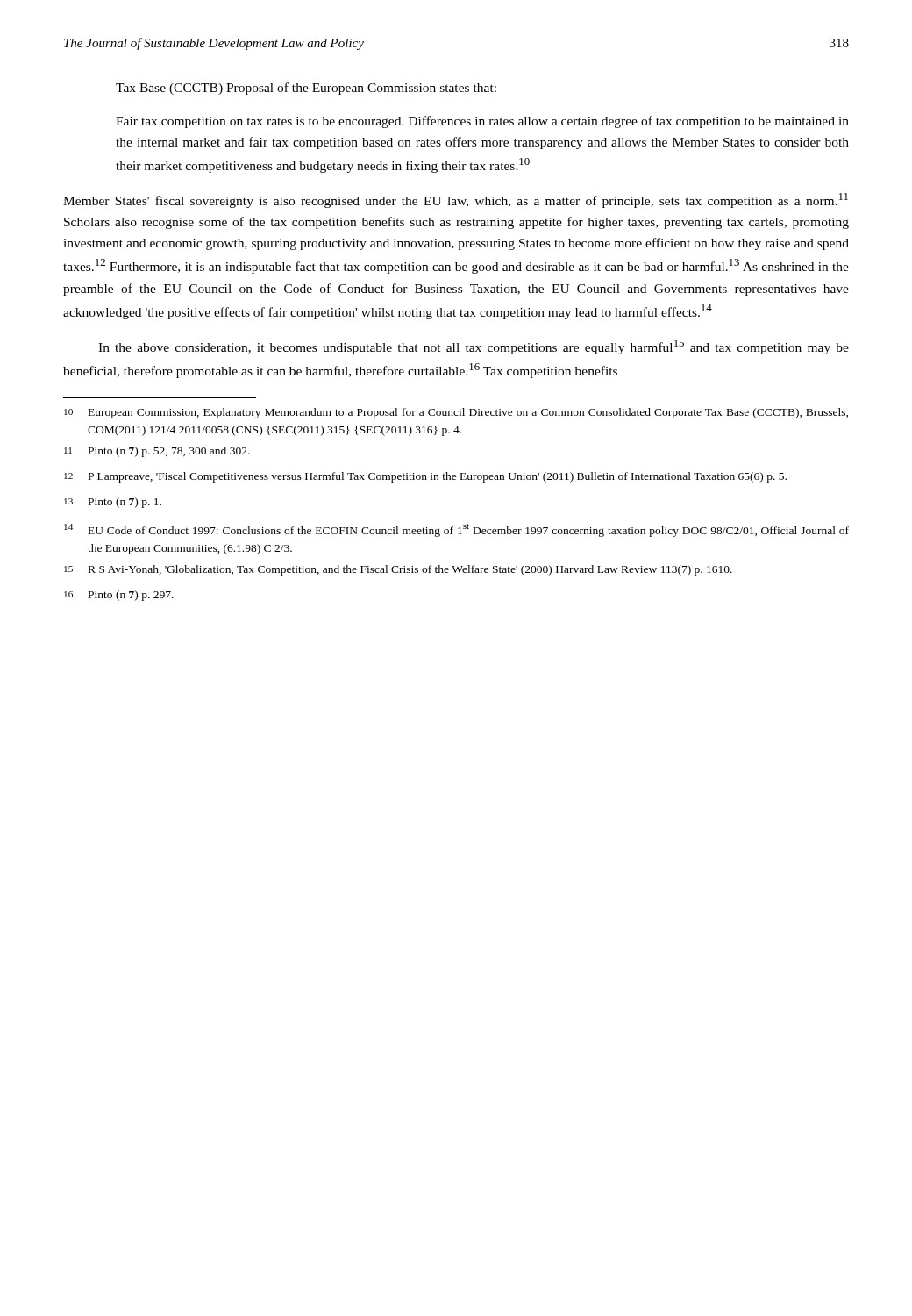912x1316 pixels.
Task: Click on the footnote that reads "11 Pinto (n 7) p."
Action: [157, 452]
